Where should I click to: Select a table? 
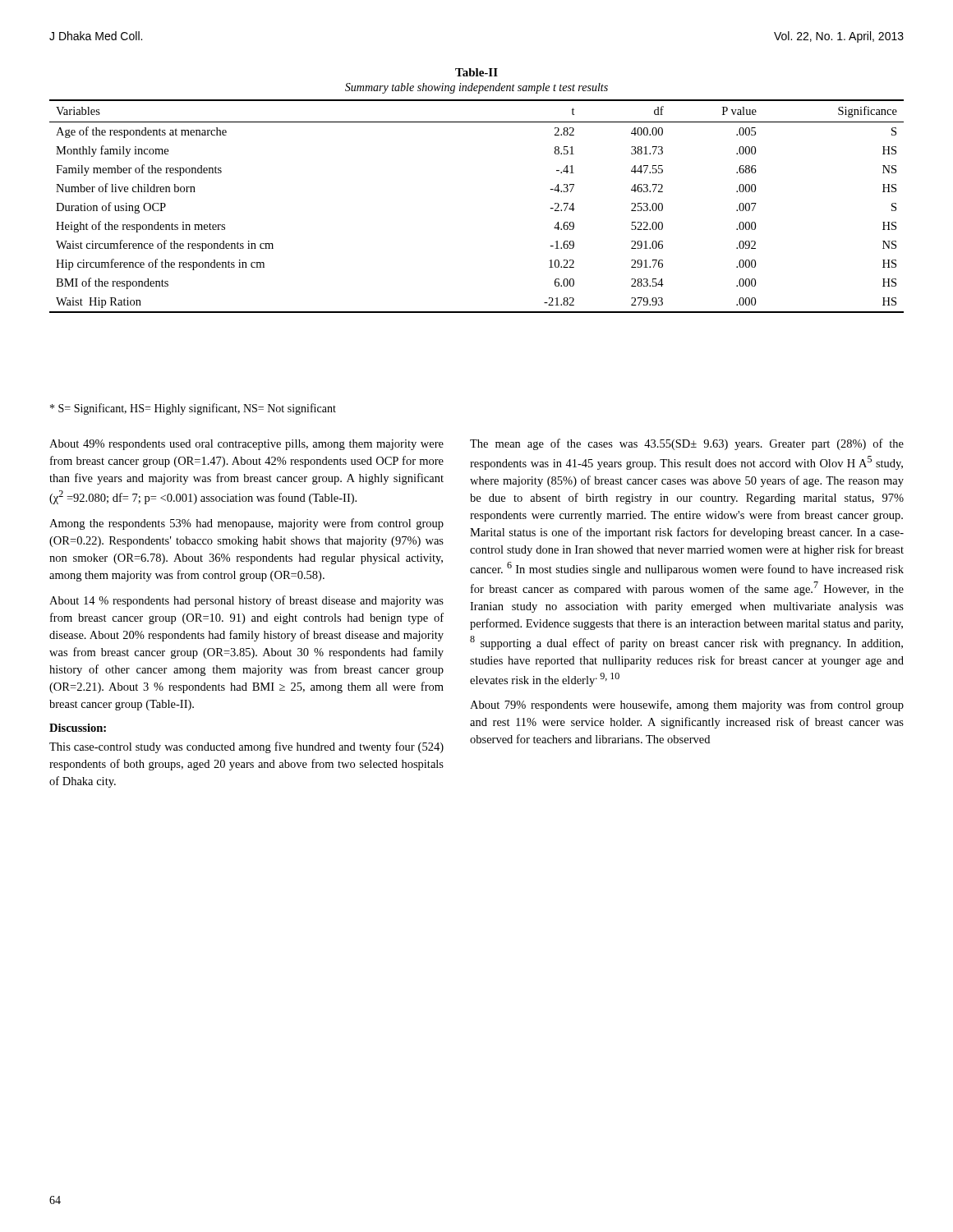click(x=476, y=206)
